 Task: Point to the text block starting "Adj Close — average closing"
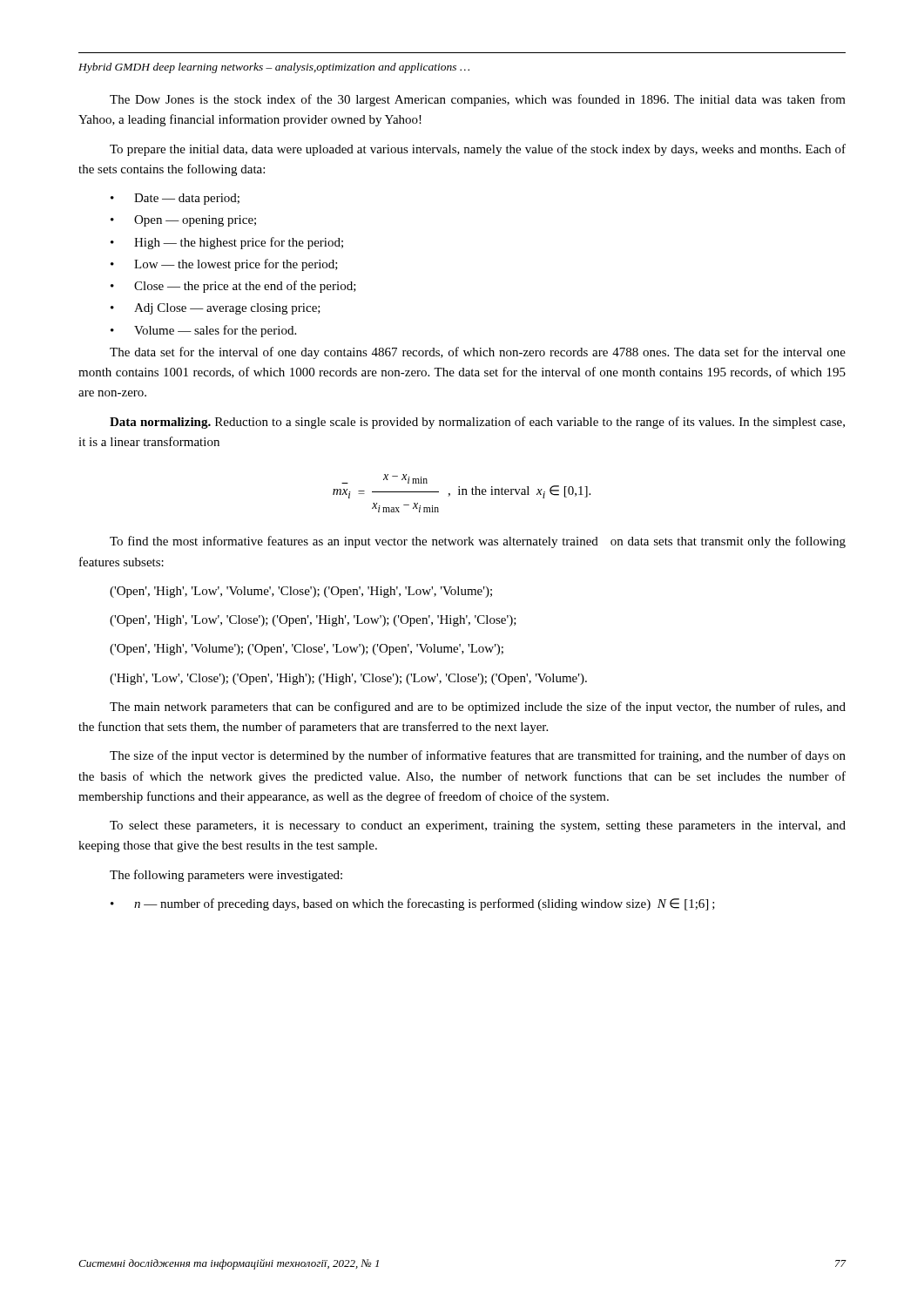click(x=227, y=308)
